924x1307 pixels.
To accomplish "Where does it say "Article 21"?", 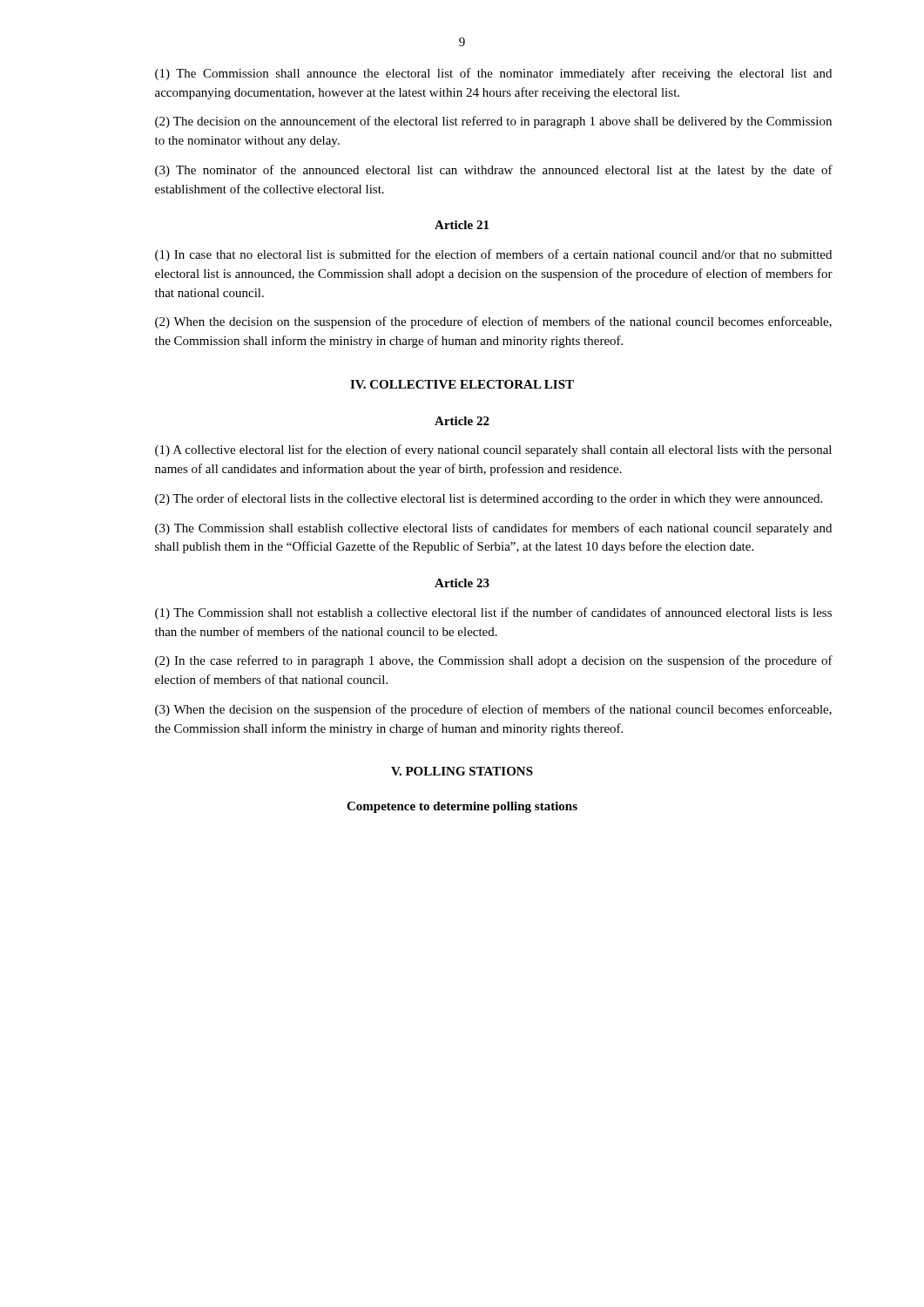I will click(462, 225).
